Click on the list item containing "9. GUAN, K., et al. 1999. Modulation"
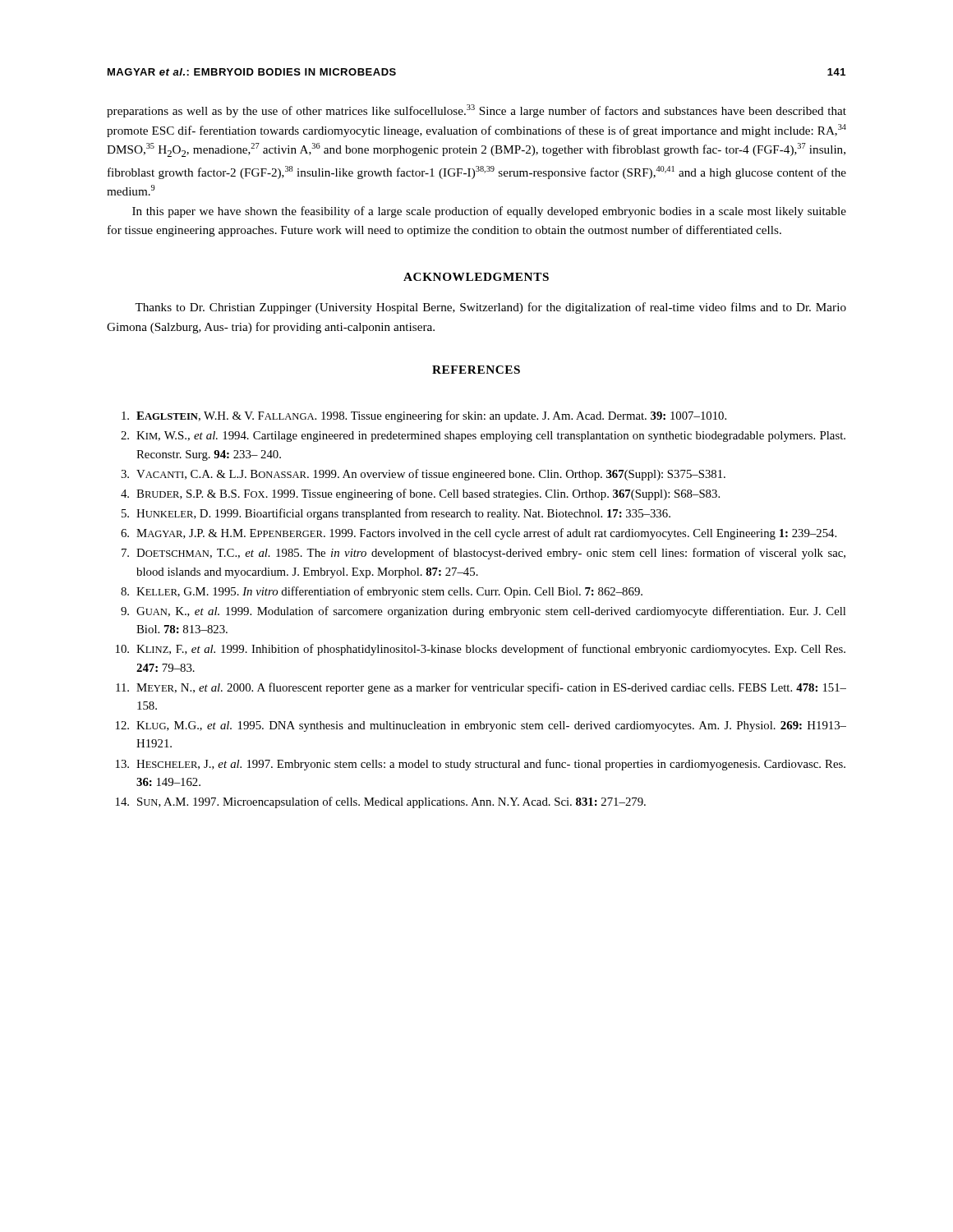The image size is (953, 1232). [x=476, y=620]
